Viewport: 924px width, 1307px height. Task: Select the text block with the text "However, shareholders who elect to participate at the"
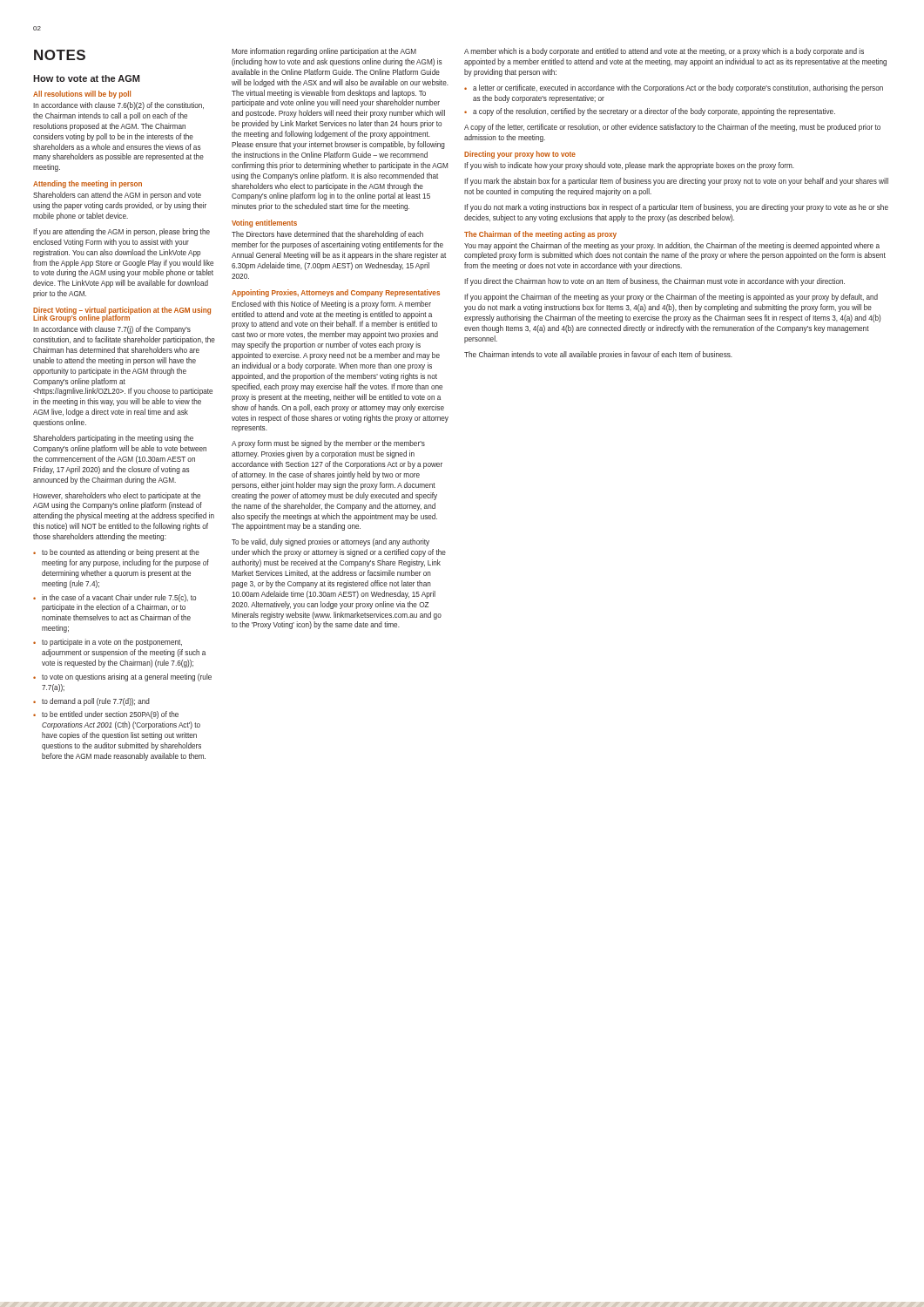(x=125, y=517)
